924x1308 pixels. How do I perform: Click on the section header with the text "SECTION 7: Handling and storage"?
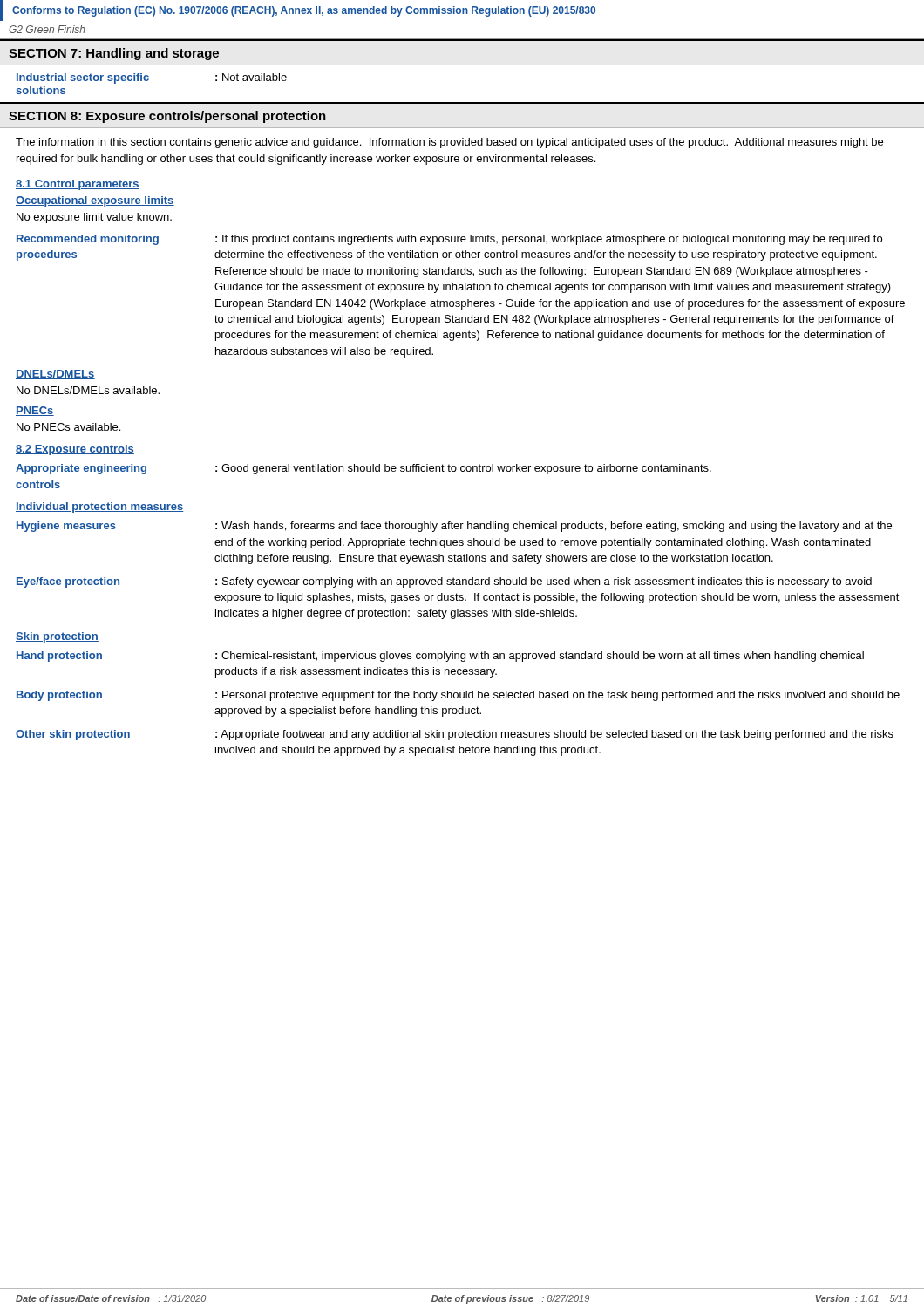point(114,53)
